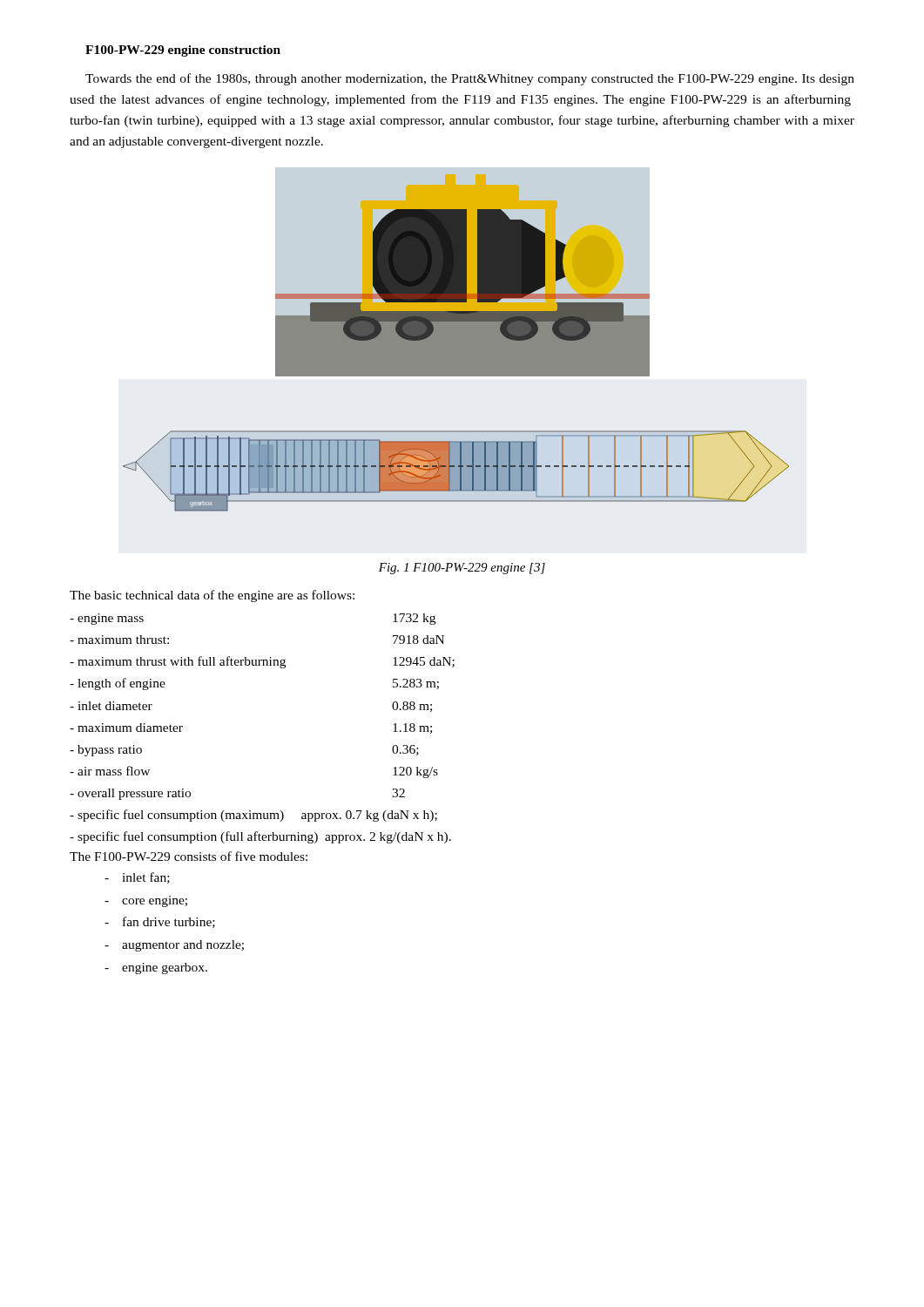Click on the list item containing "bypass ratio 0.36;"
Viewport: 924px width, 1307px height.
(x=107, y=751)
